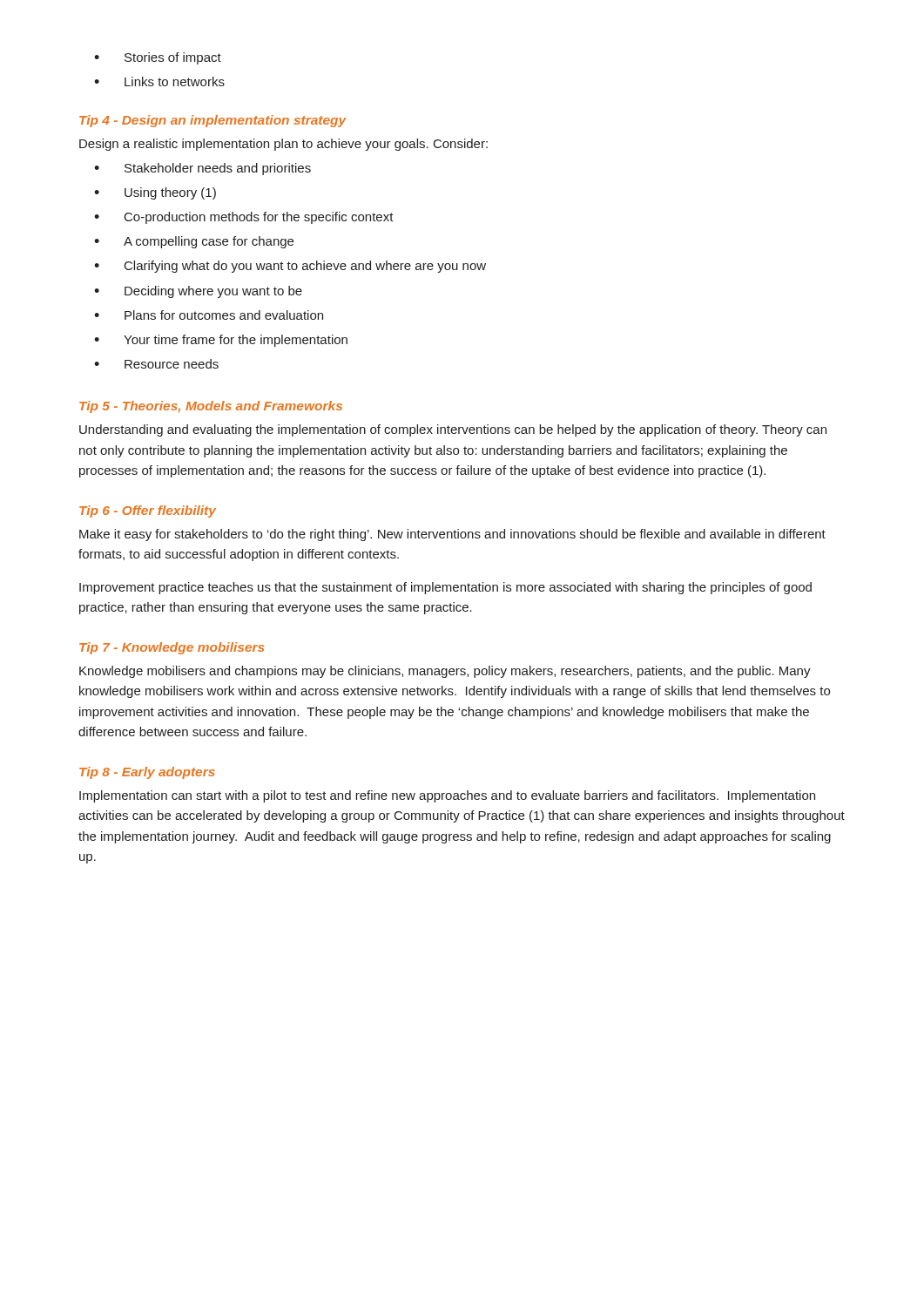Locate the text "• A compelling case for change"
Image resolution: width=924 pixels, height=1307 pixels.
tap(194, 242)
